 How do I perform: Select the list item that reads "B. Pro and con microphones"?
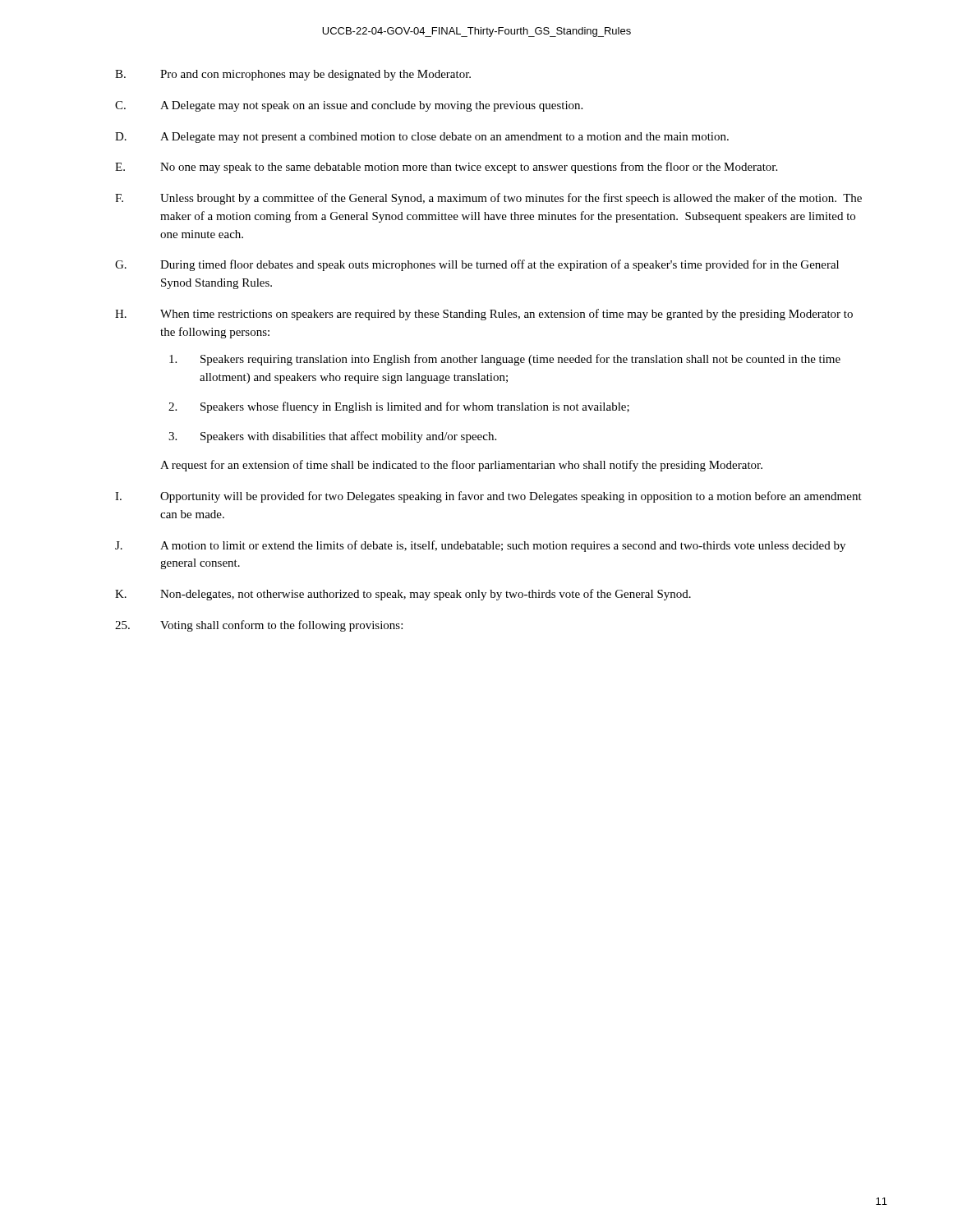coord(293,75)
